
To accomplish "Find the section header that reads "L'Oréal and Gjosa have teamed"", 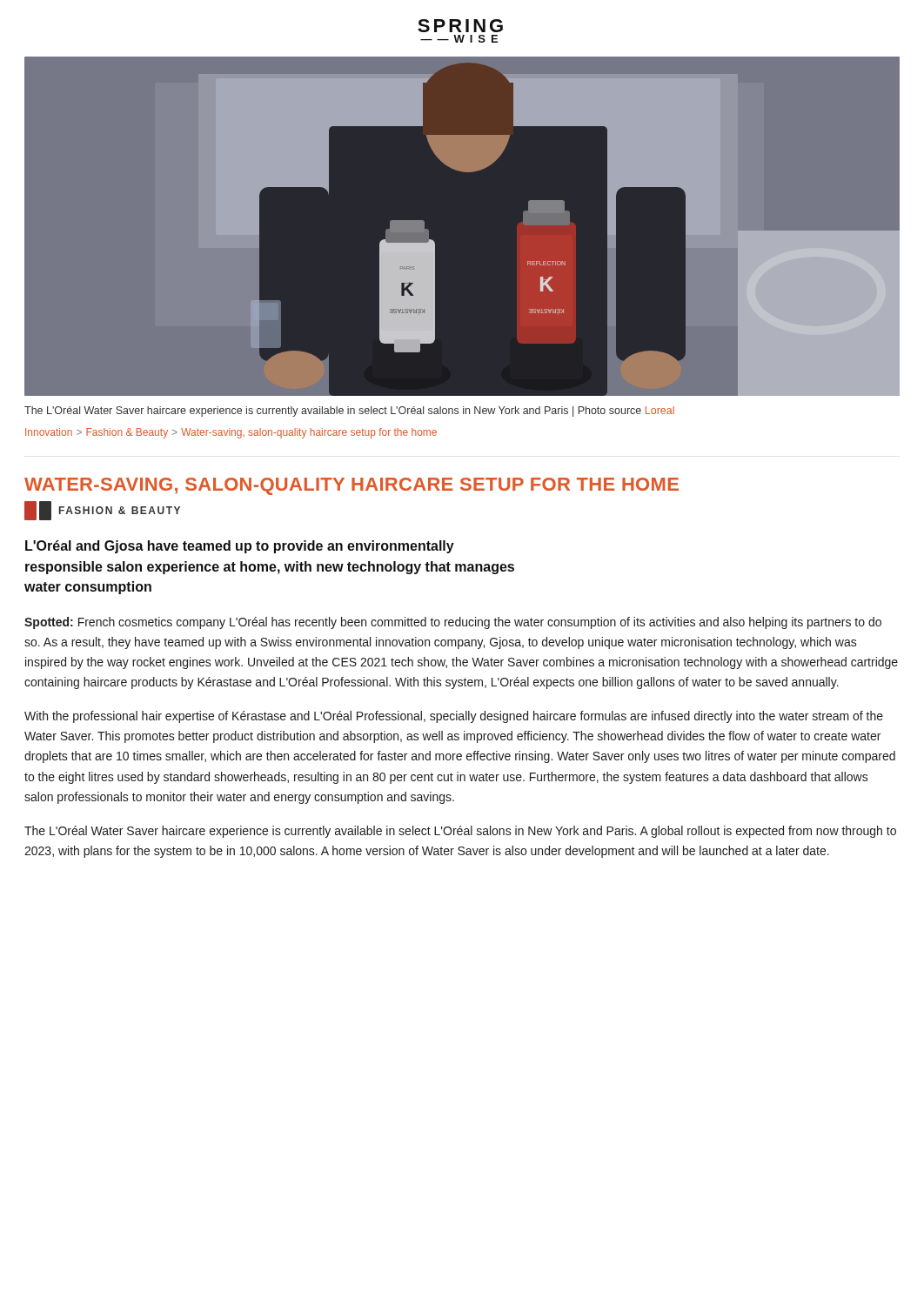I will (x=270, y=566).
